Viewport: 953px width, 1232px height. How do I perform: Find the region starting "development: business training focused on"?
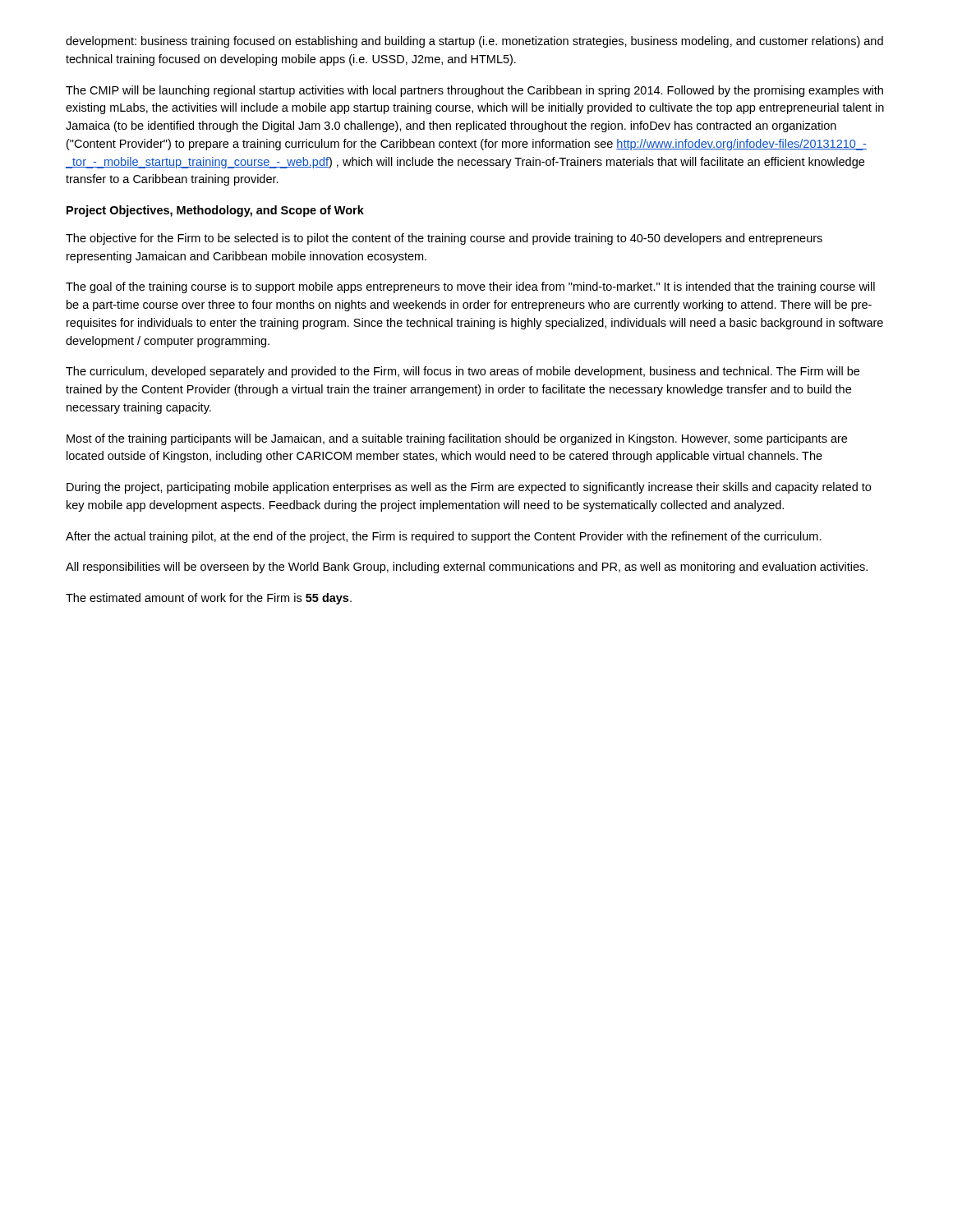[x=475, y=50]
